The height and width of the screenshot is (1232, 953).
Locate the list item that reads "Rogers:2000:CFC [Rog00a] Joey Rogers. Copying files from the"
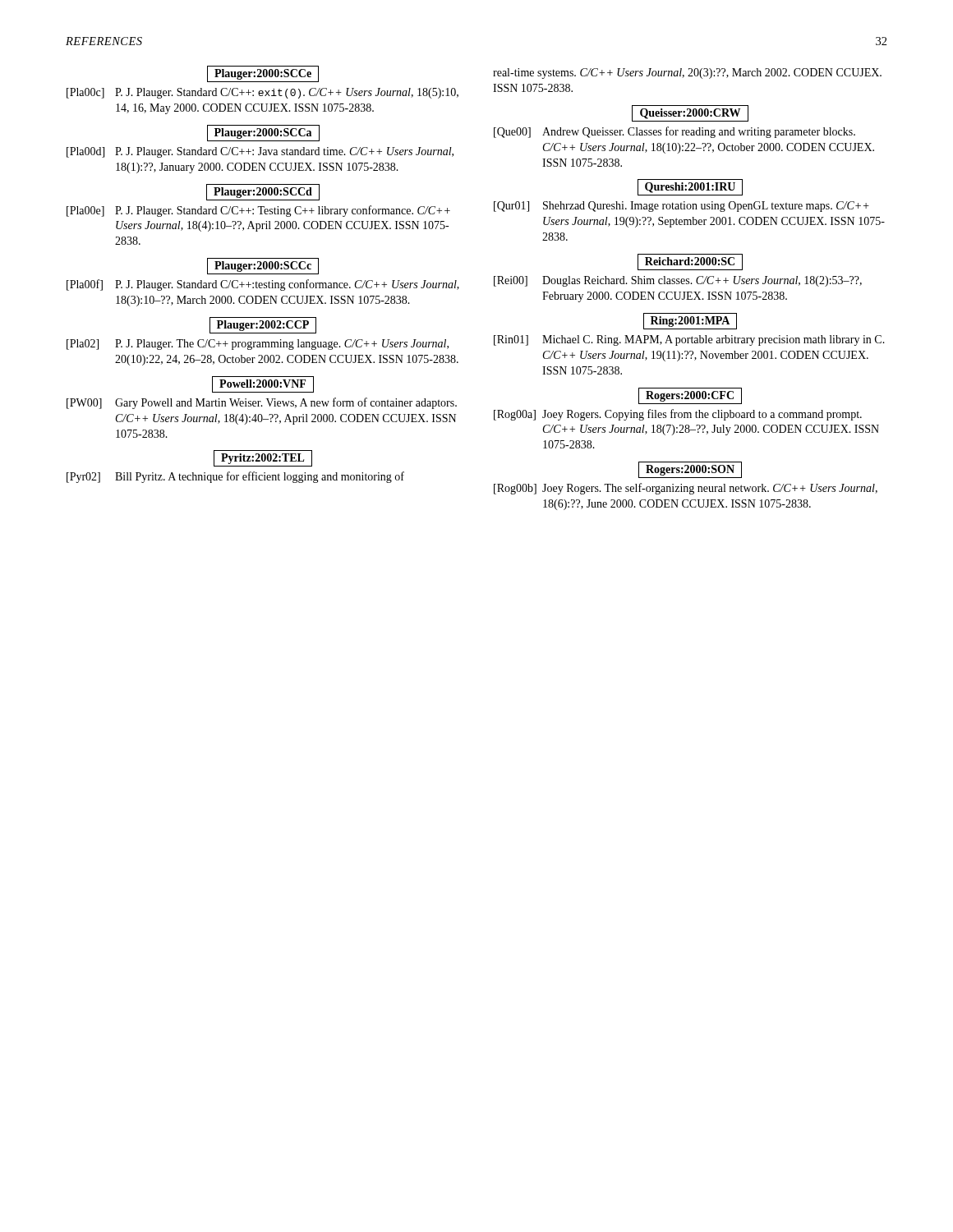coord(690,420)
